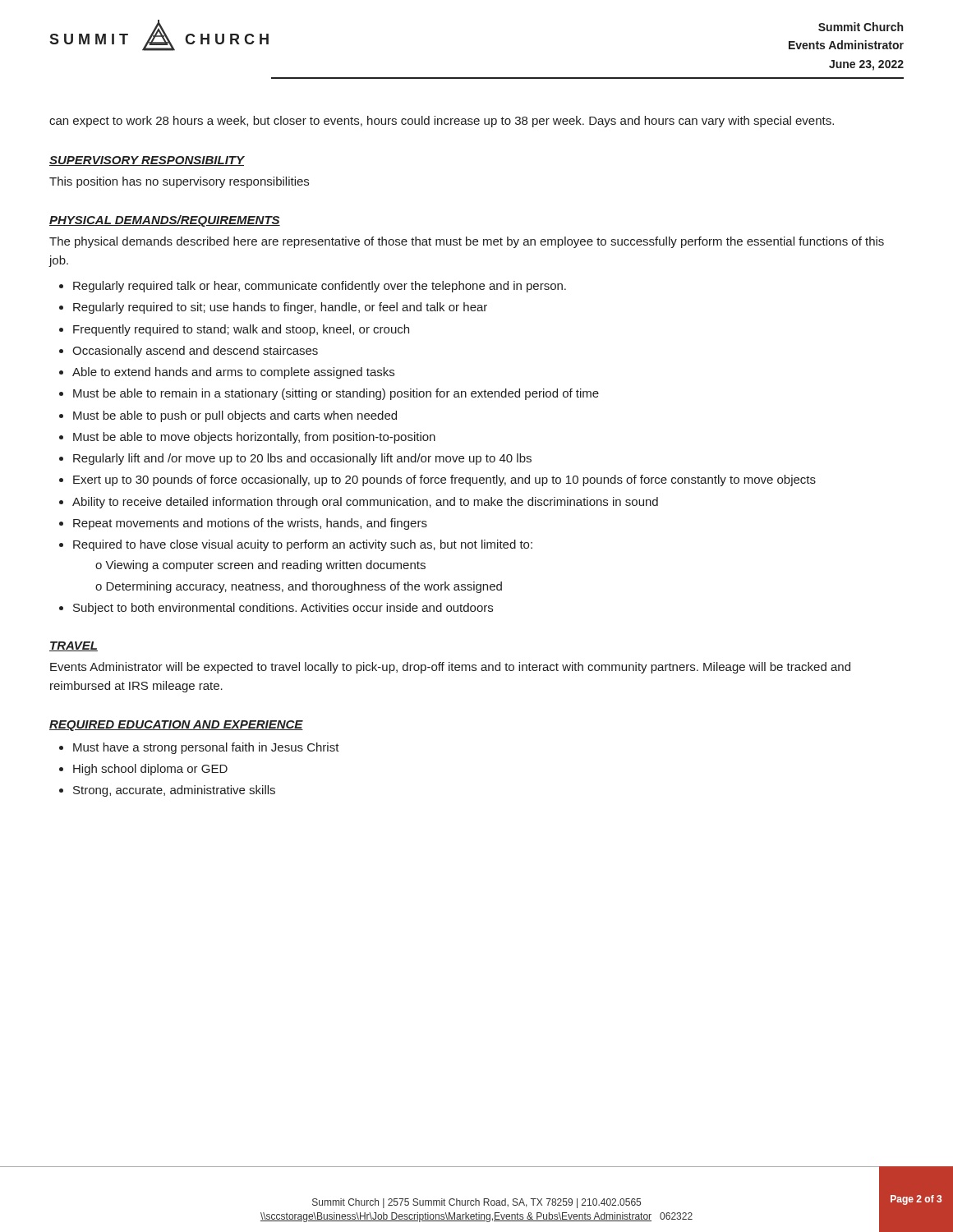Find "Strong, accurate, administrative skills" on this page

pyautogui.click(x=174, y=790)
